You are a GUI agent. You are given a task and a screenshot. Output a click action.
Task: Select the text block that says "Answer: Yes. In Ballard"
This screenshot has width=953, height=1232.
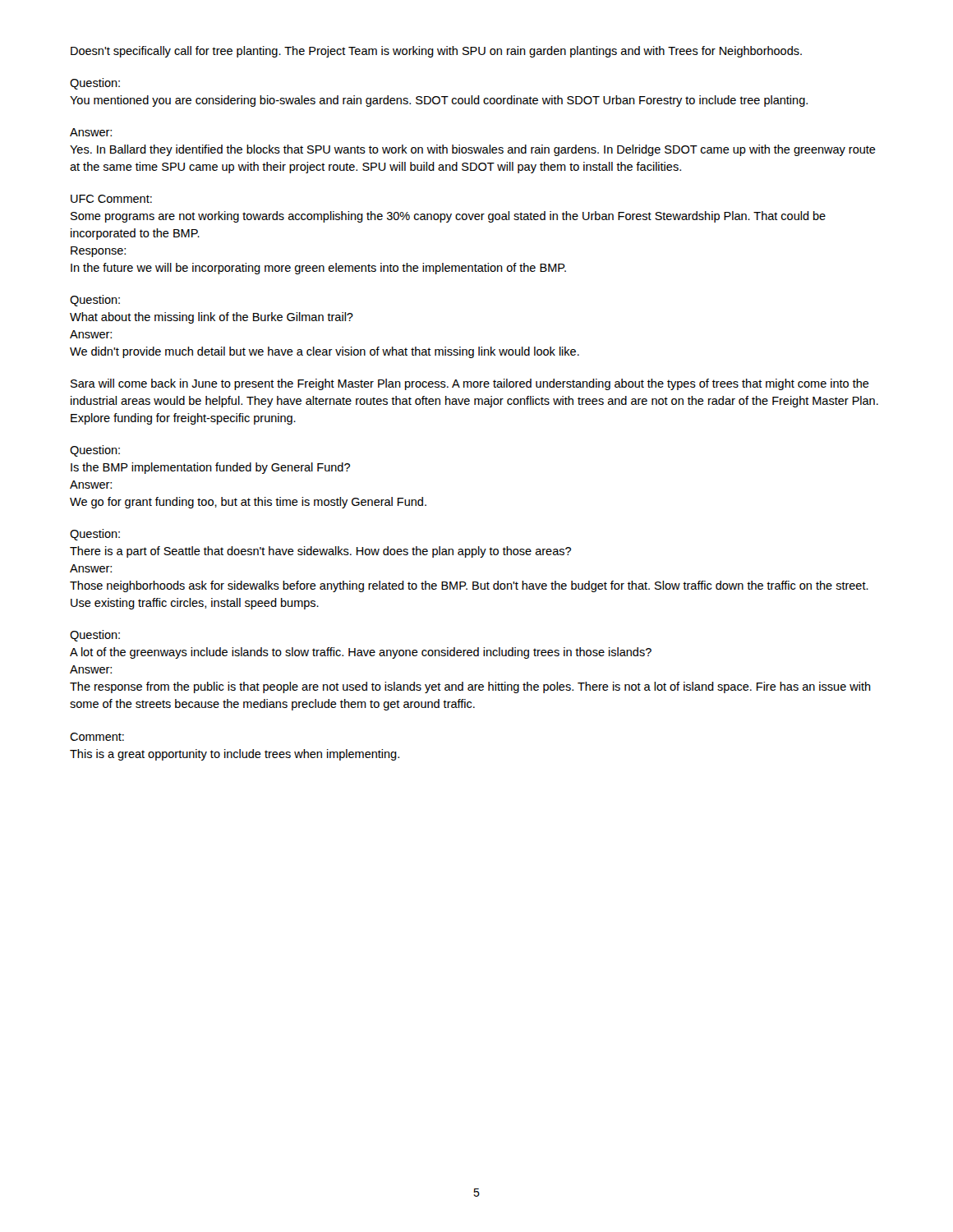pyautogui.click(x=476, y=150)
